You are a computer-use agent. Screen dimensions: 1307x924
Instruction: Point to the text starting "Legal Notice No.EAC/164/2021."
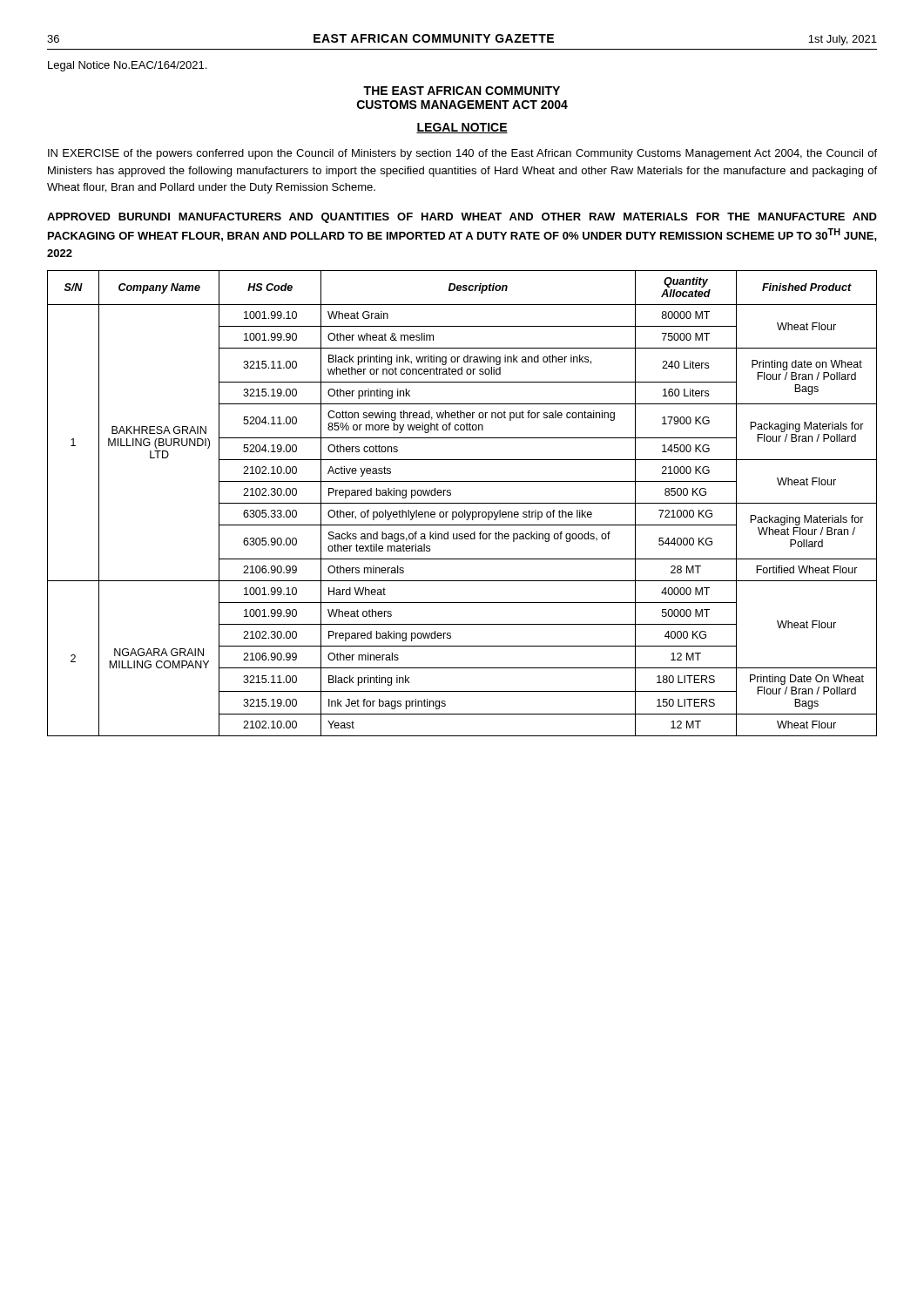click(x=127, y=65)
